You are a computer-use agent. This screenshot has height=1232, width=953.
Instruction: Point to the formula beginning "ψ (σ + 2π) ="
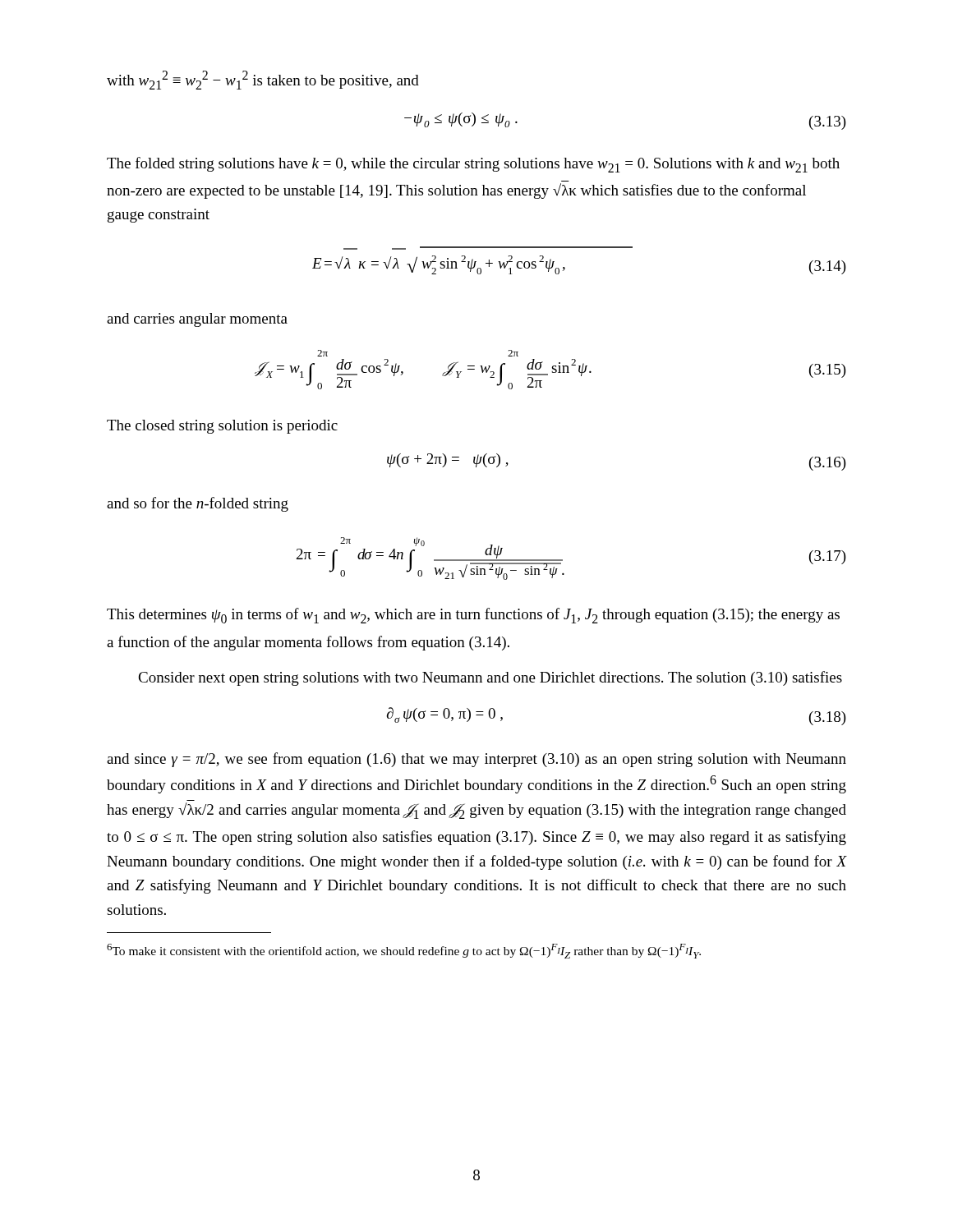(x=476, y=462)
